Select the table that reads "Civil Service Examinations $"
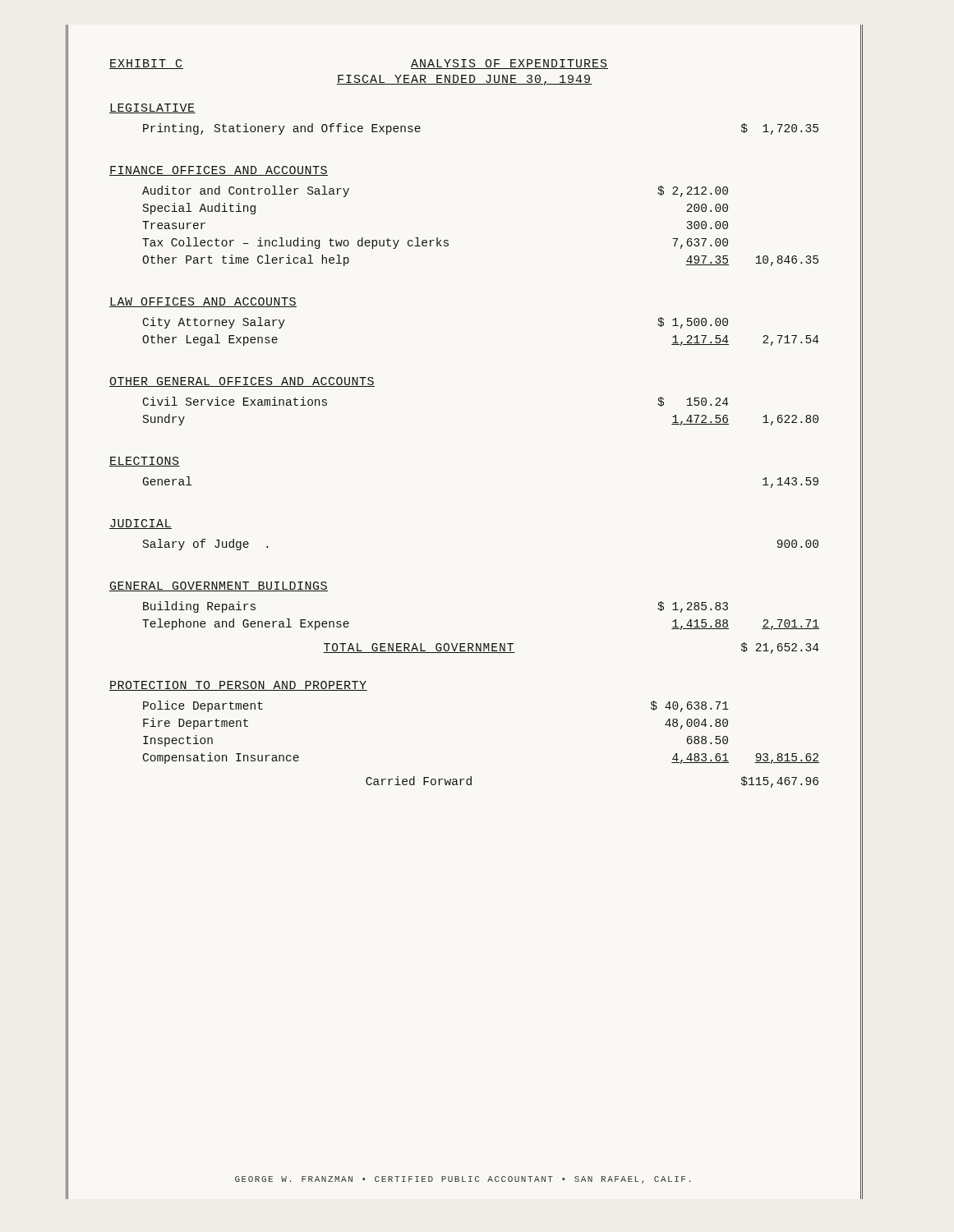This screenshot has width=954, height=1232. (x=481, y=412)
